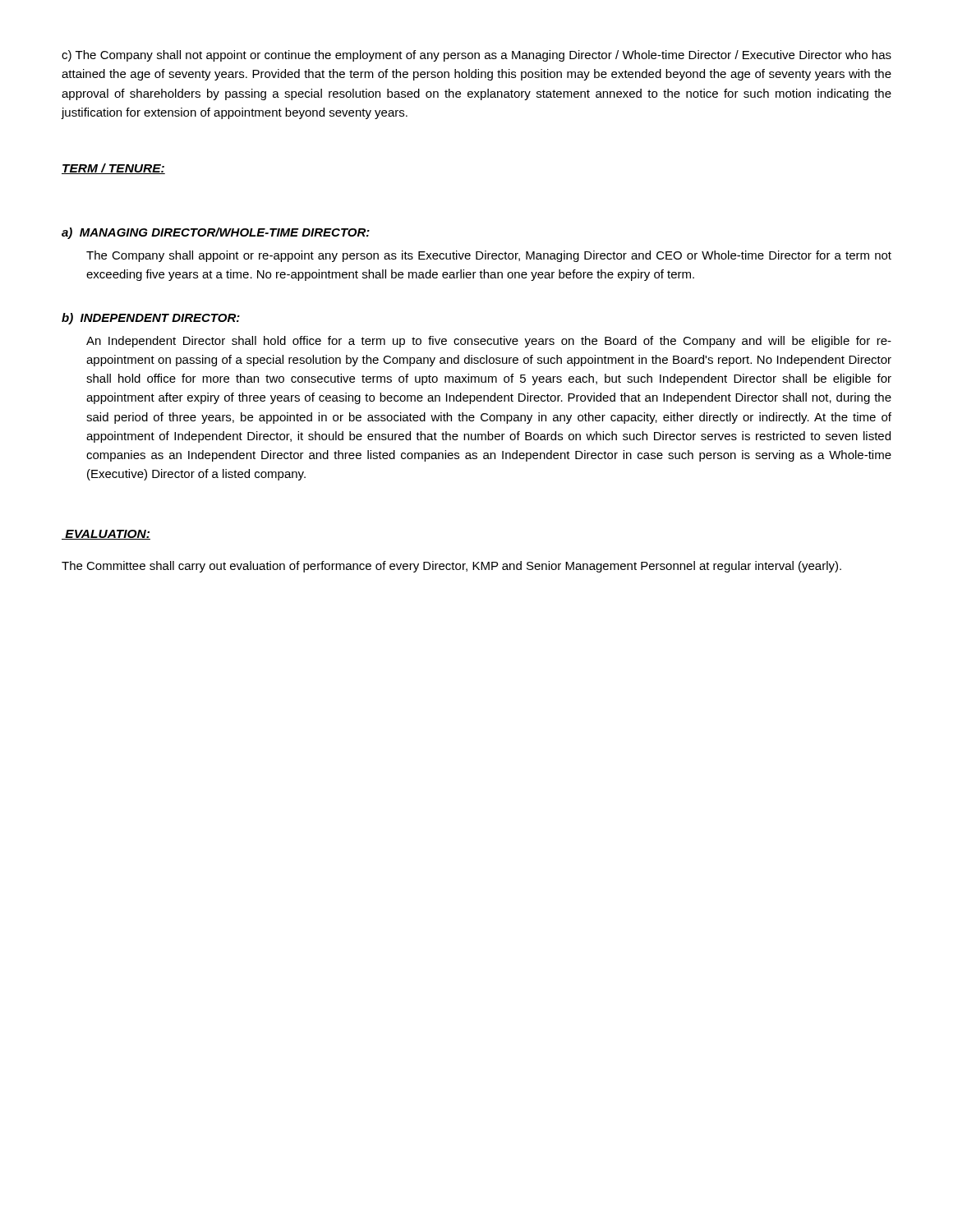Navigate to the text starting "b) INDEPENDENT DIRECTOR: An"
The height and width of the screenshot is (1232, 953).
tap(476, 397)
